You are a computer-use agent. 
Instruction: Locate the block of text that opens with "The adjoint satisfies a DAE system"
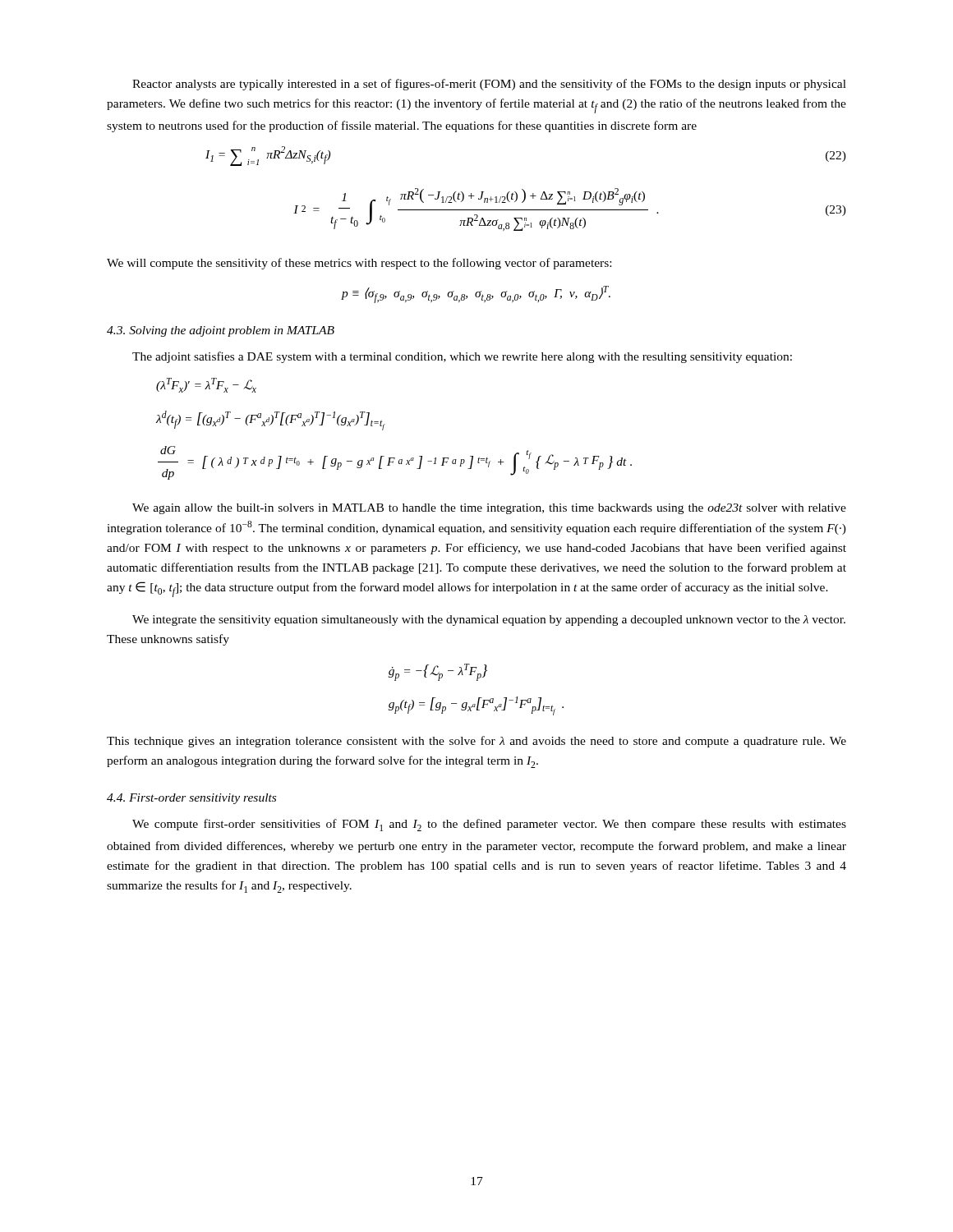click(x=476, y=357)
